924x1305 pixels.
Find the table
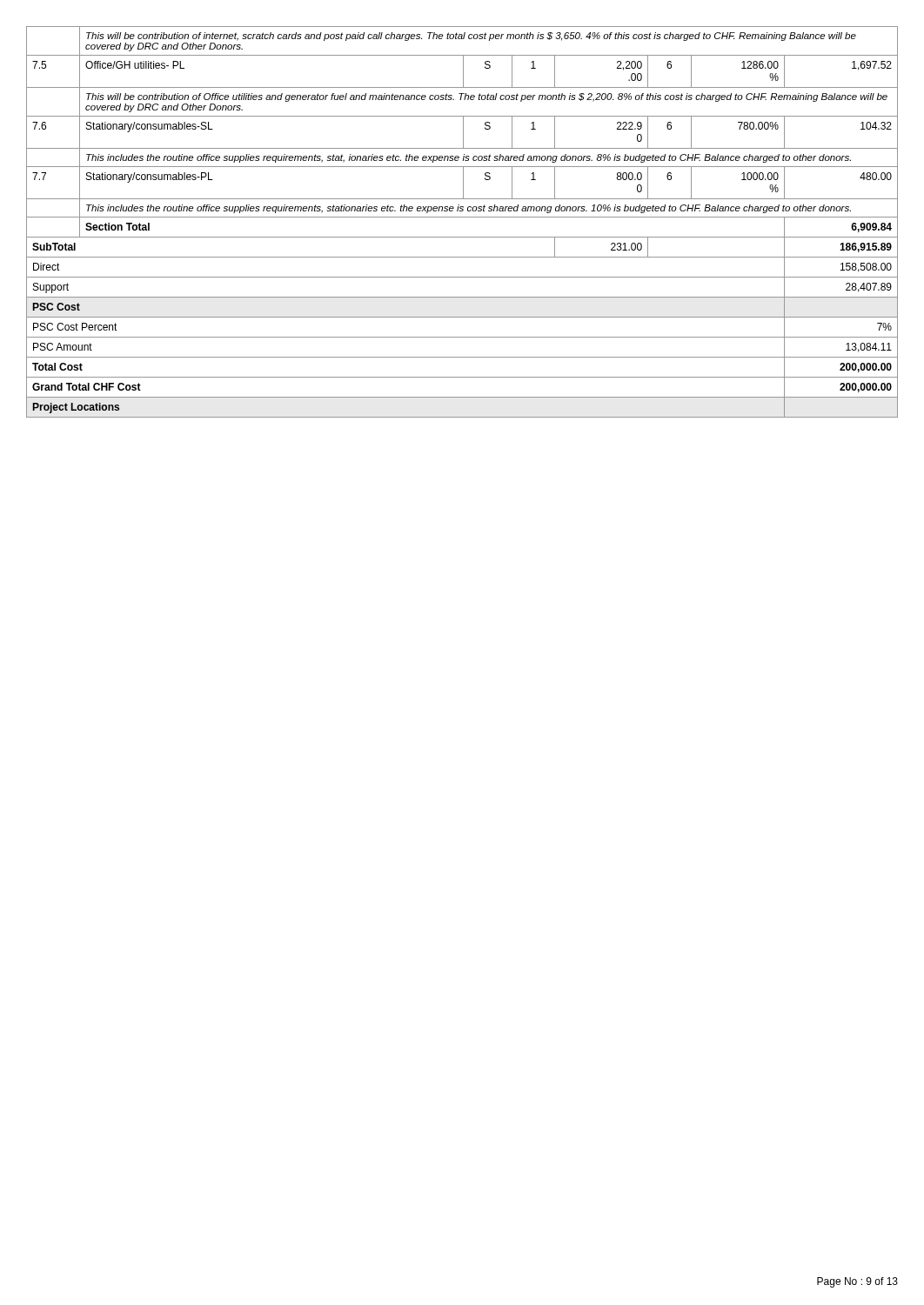click(462, 222)
